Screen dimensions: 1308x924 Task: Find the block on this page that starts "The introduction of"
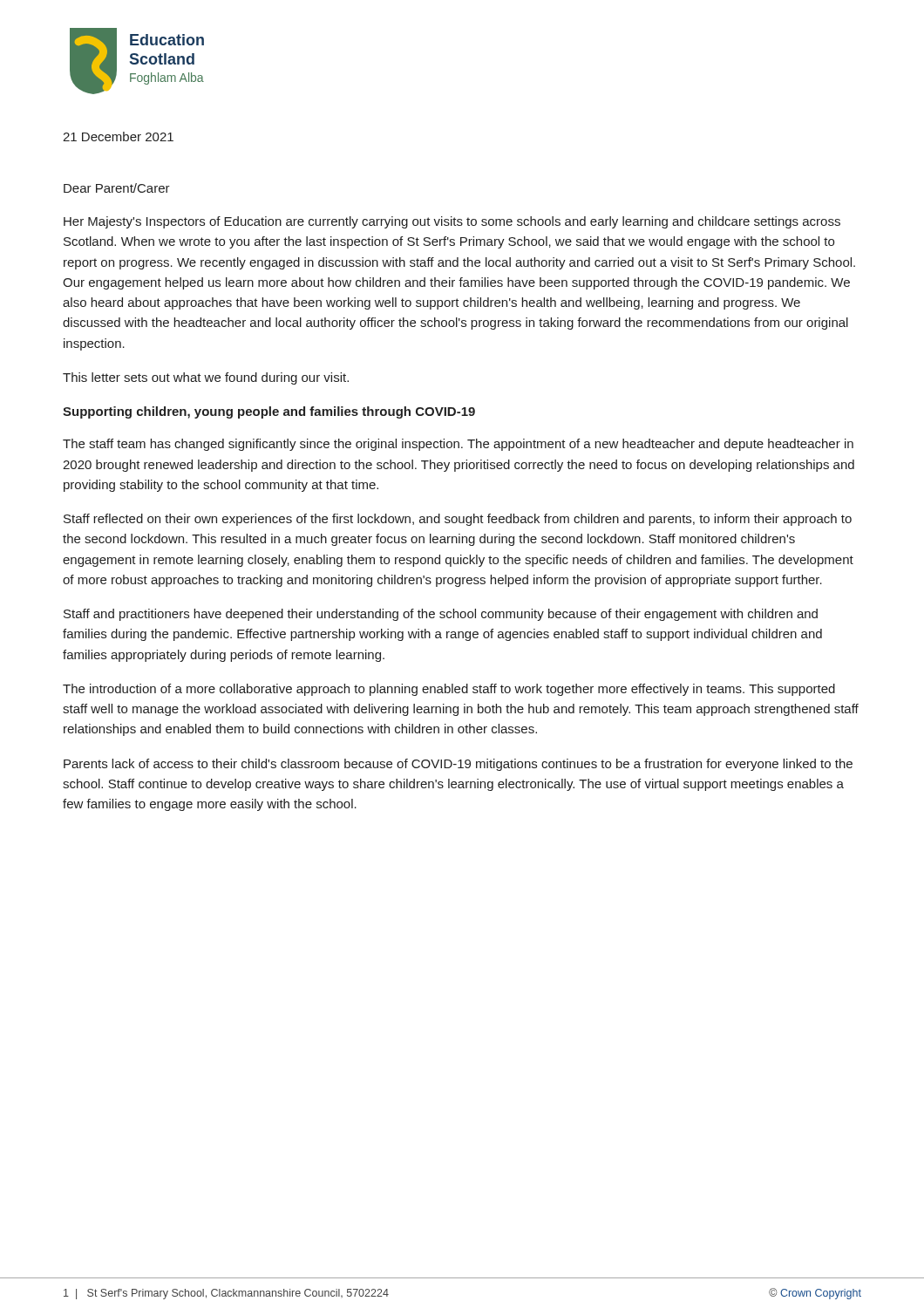click(461, 708)
